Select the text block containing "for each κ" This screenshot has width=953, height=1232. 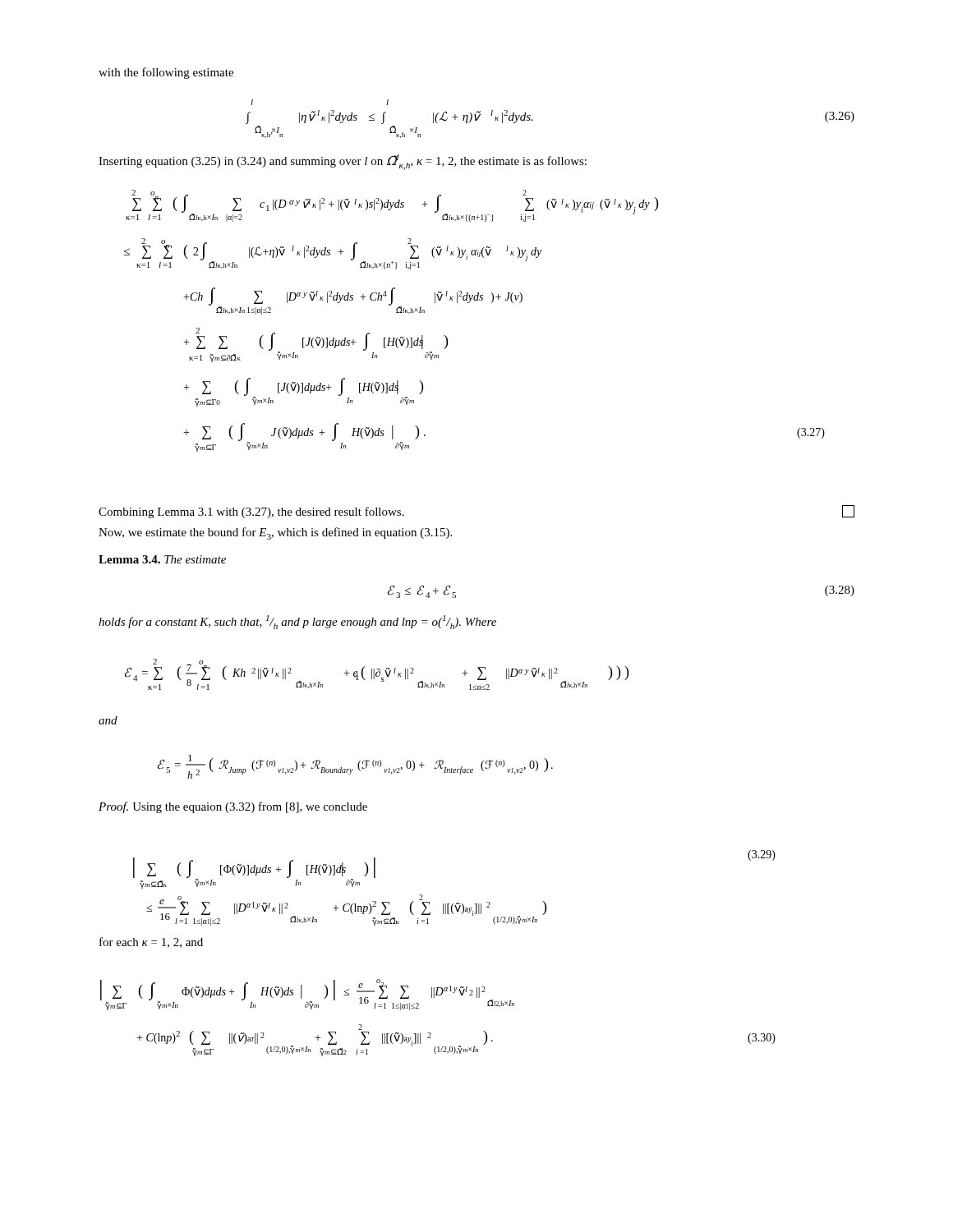tap(151, 942)
